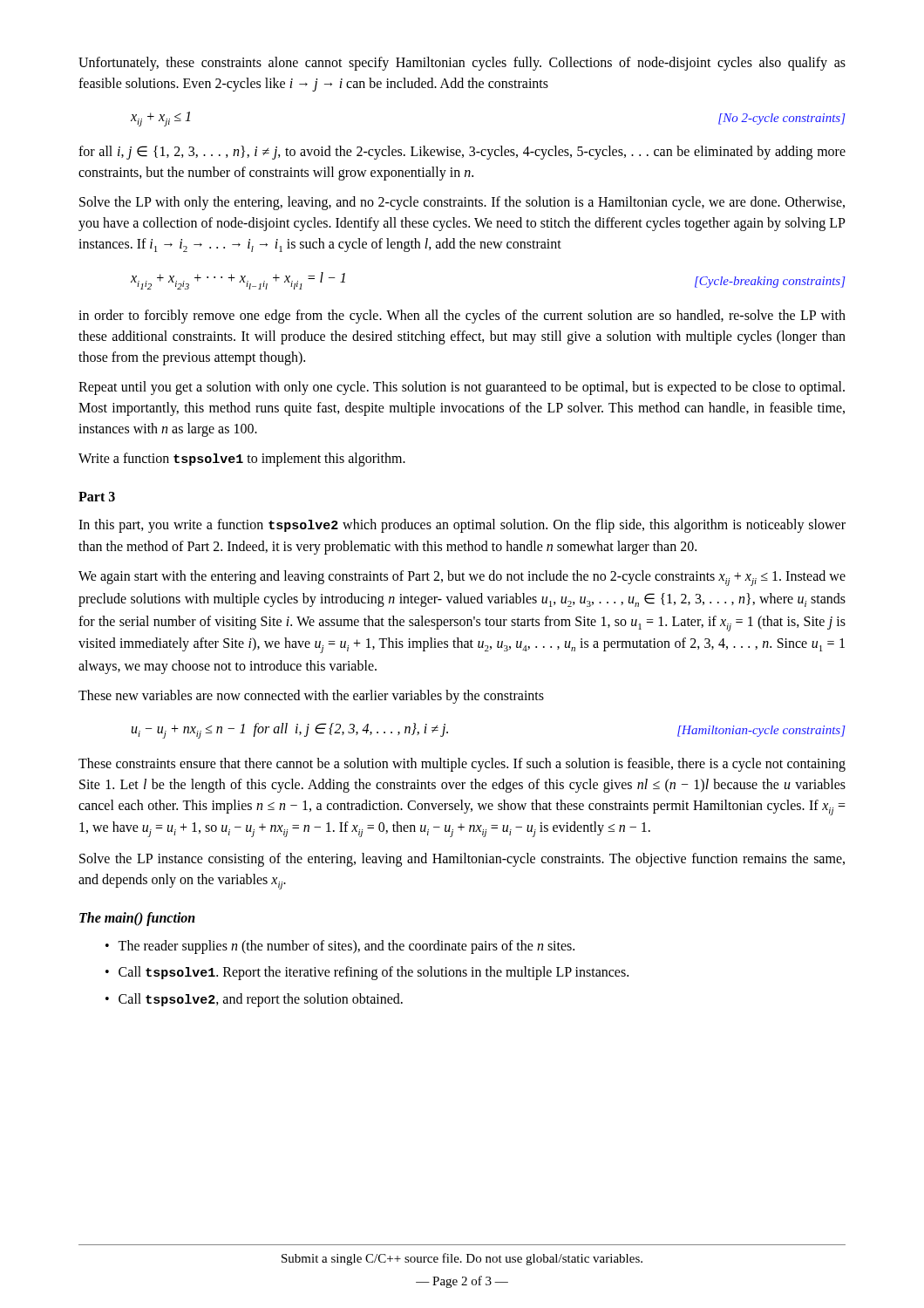
Task: Locate the block of text that opens with "• Call tspsolve1. Report"
Action: coord(367,973)
